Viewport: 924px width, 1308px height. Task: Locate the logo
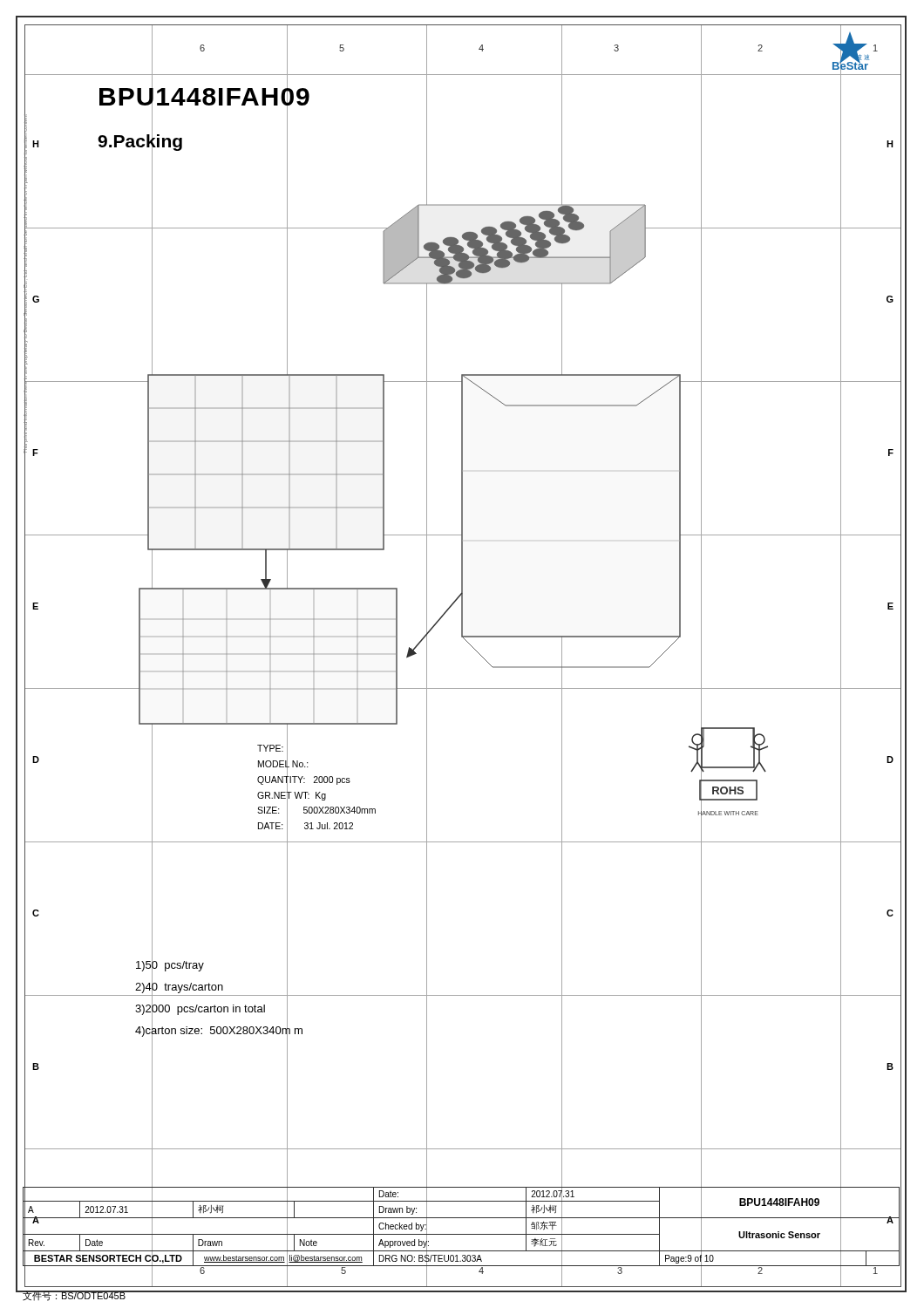850,48
